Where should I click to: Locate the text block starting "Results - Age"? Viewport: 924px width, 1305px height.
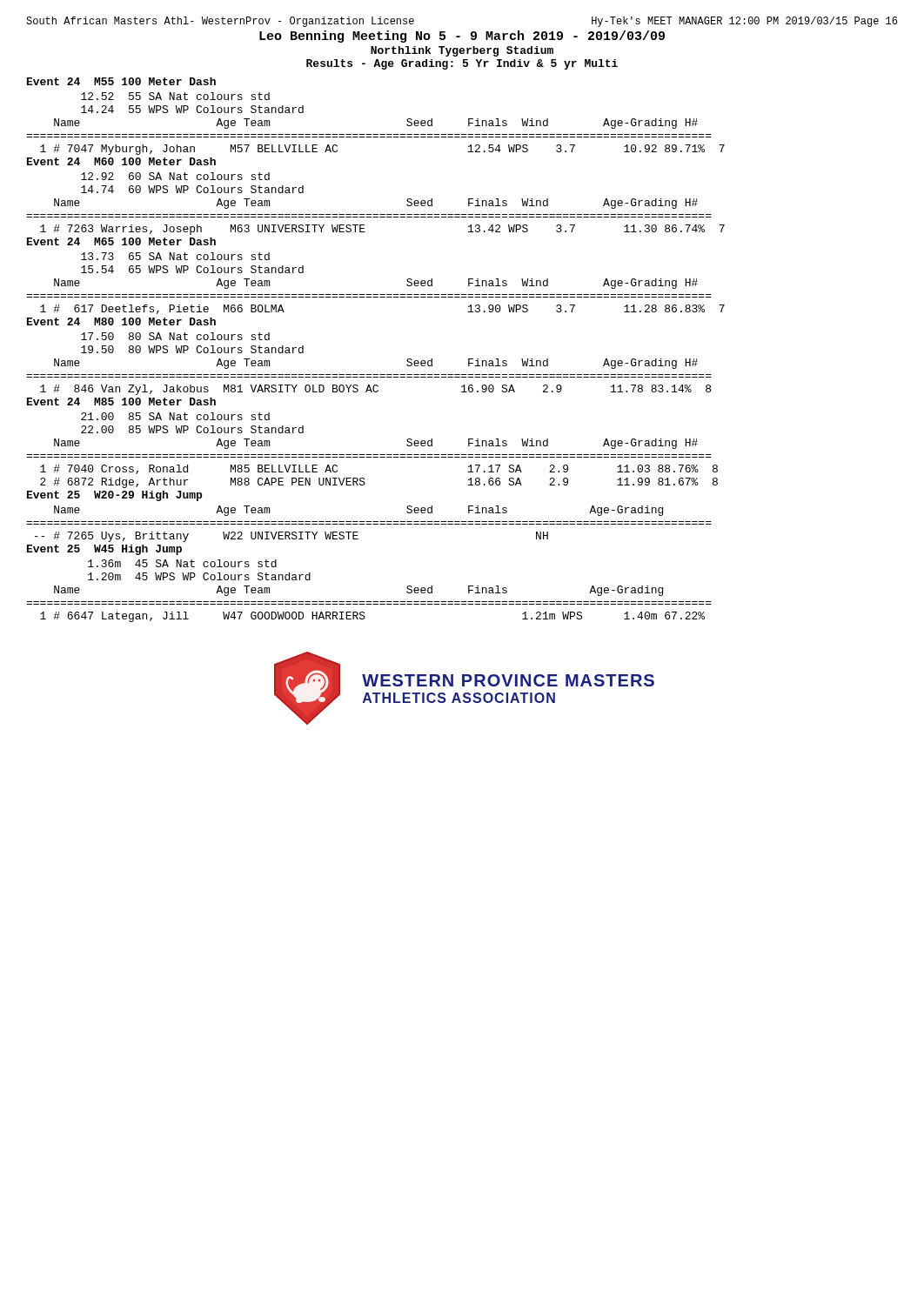pos(462,64)
